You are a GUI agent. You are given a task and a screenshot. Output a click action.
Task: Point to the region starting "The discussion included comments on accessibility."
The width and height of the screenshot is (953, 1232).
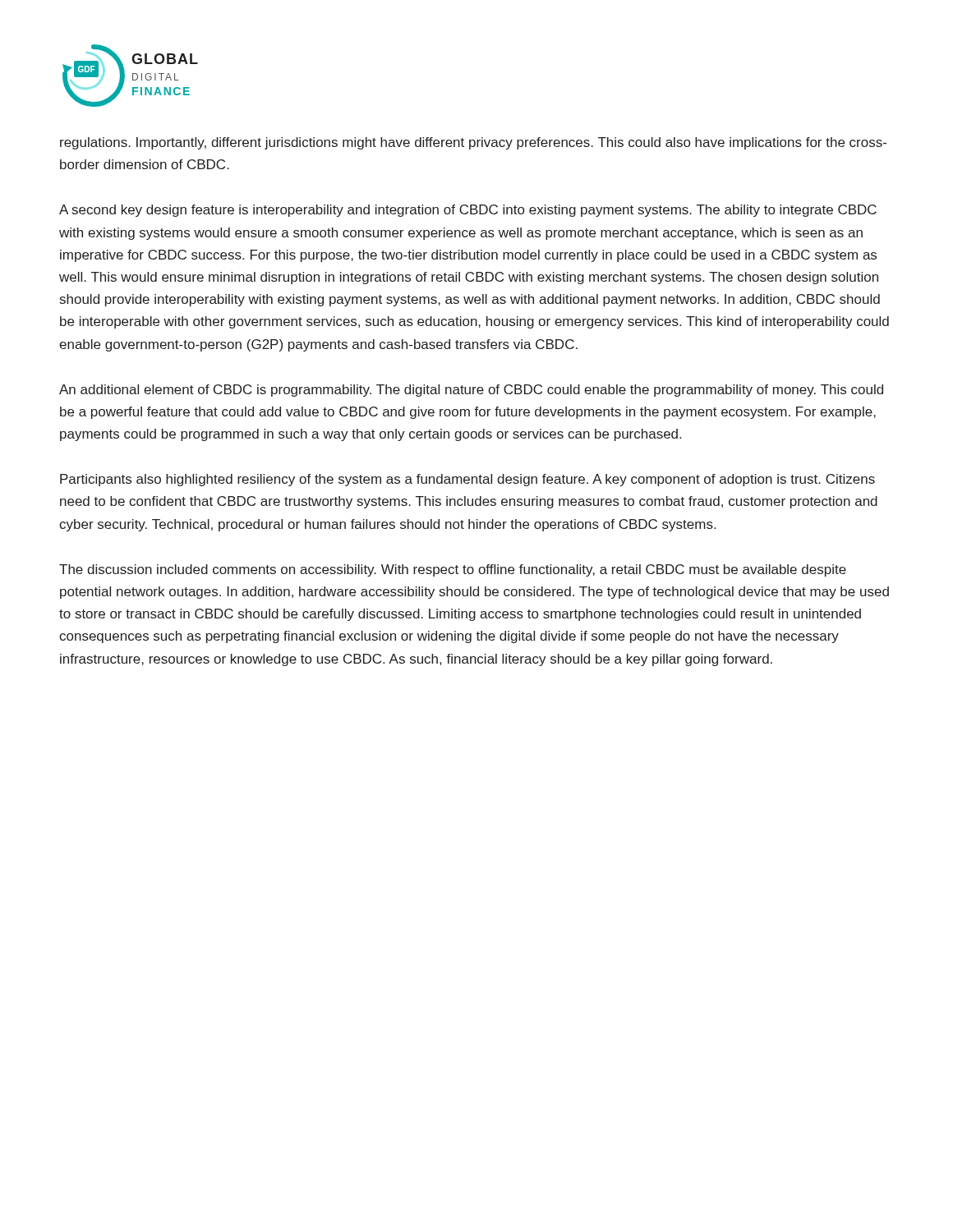(474, 614)
